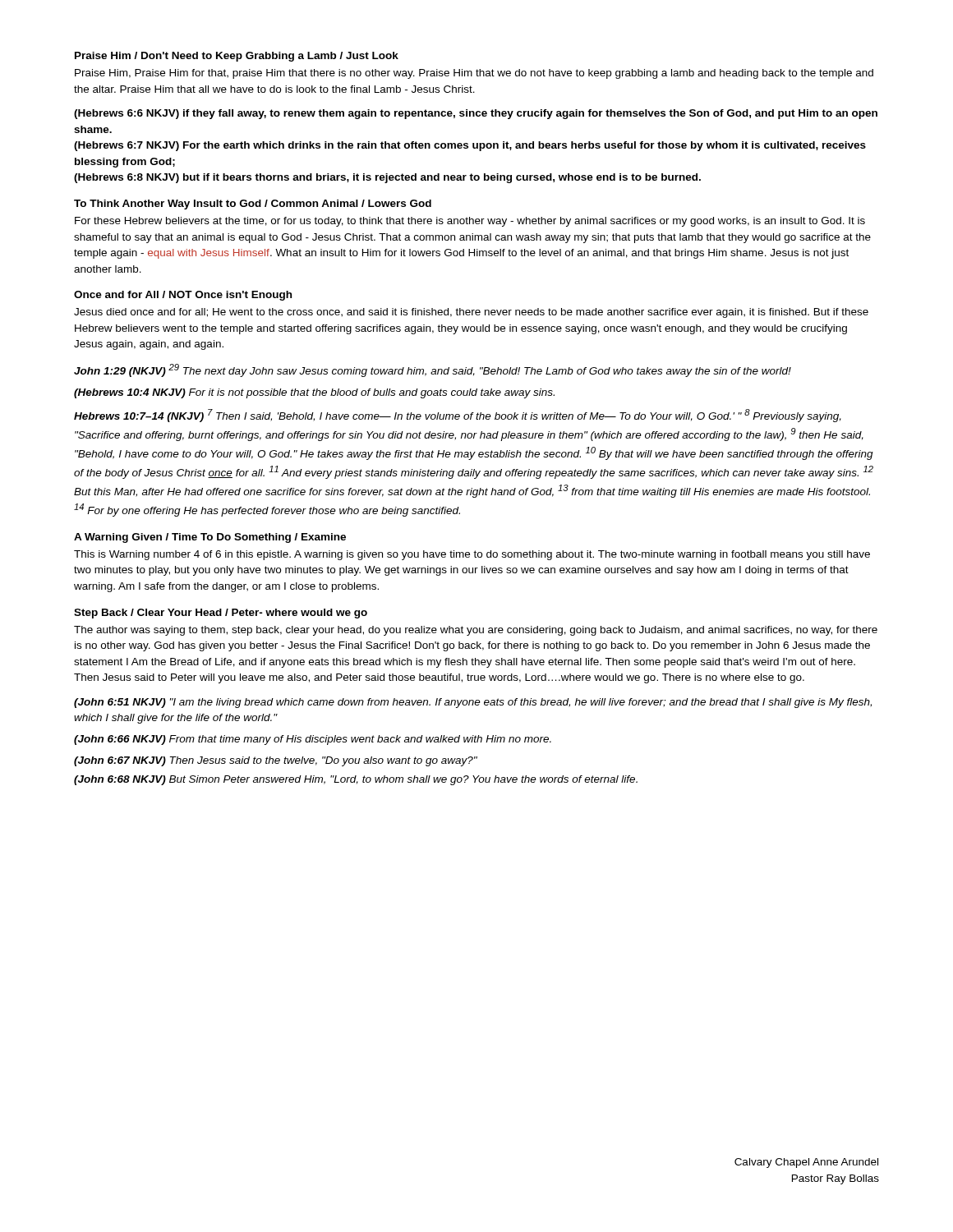Click on the text block with the text "Jesus died once"
The height and width of the screenshot is (1232, 953).
point(471,328)
